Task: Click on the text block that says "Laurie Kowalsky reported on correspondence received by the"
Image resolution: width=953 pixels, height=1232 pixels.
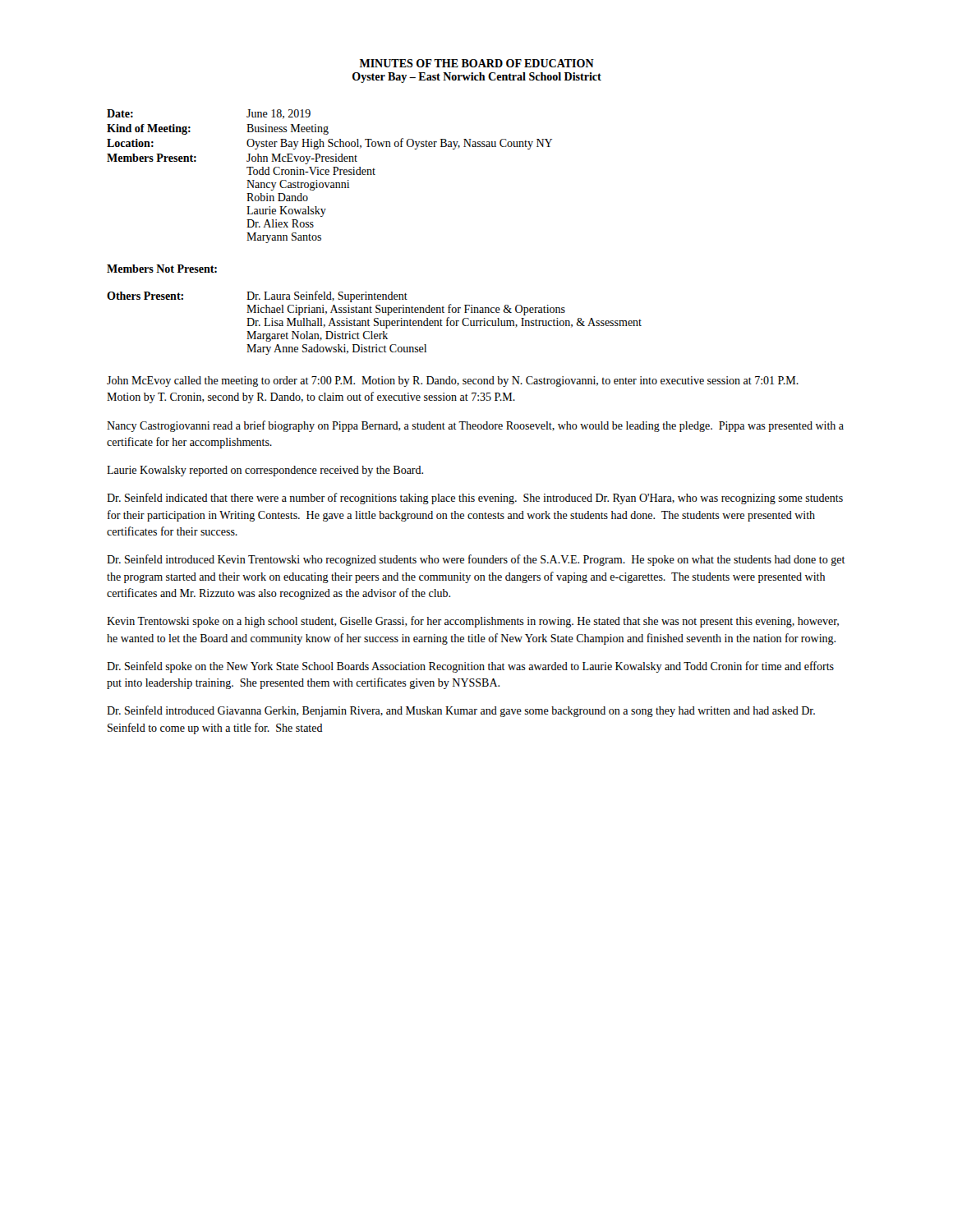Action: tap(265, 470)
